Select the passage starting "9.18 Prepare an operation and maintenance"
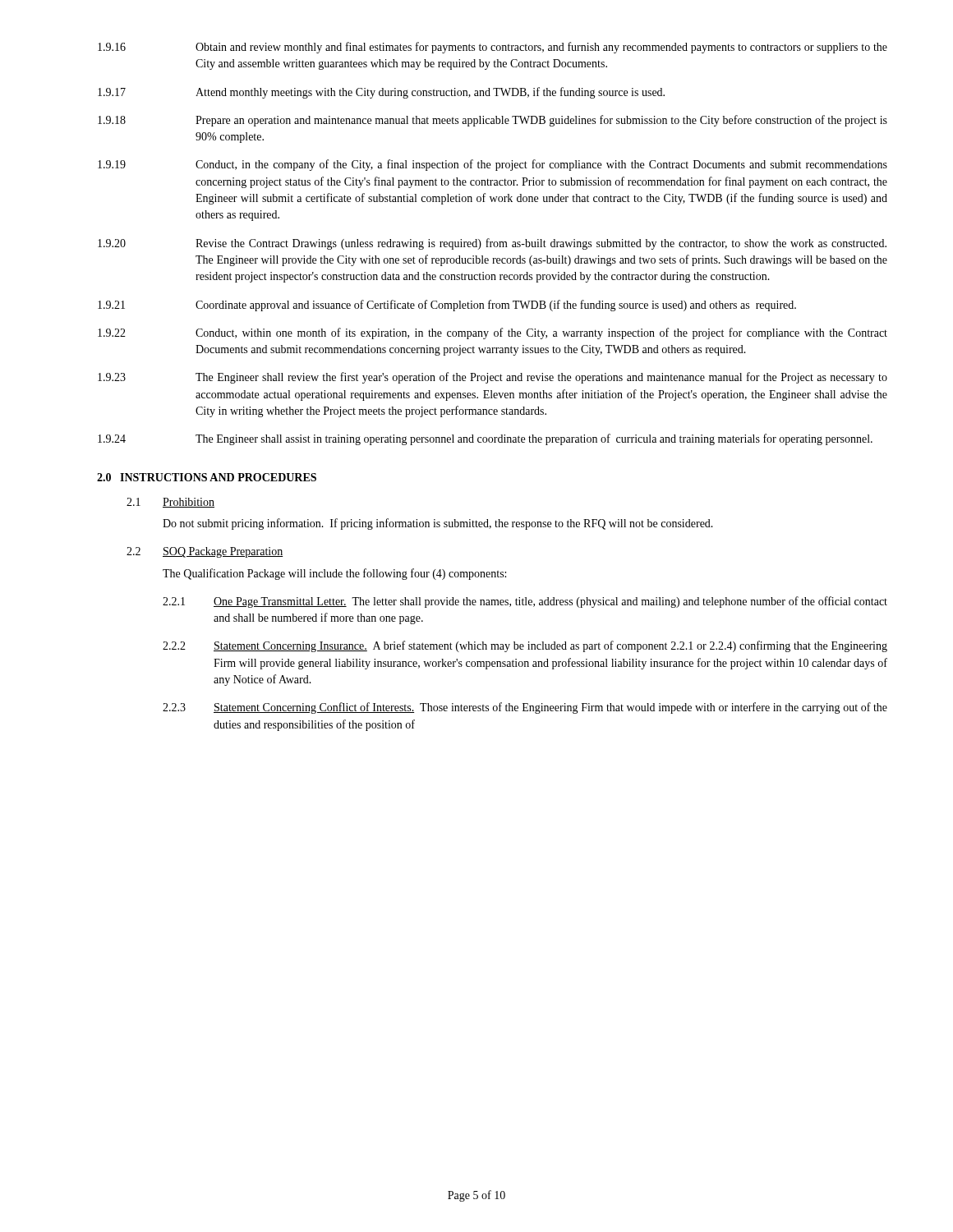The image size is (953, 1232). click(x=492, y=129)
